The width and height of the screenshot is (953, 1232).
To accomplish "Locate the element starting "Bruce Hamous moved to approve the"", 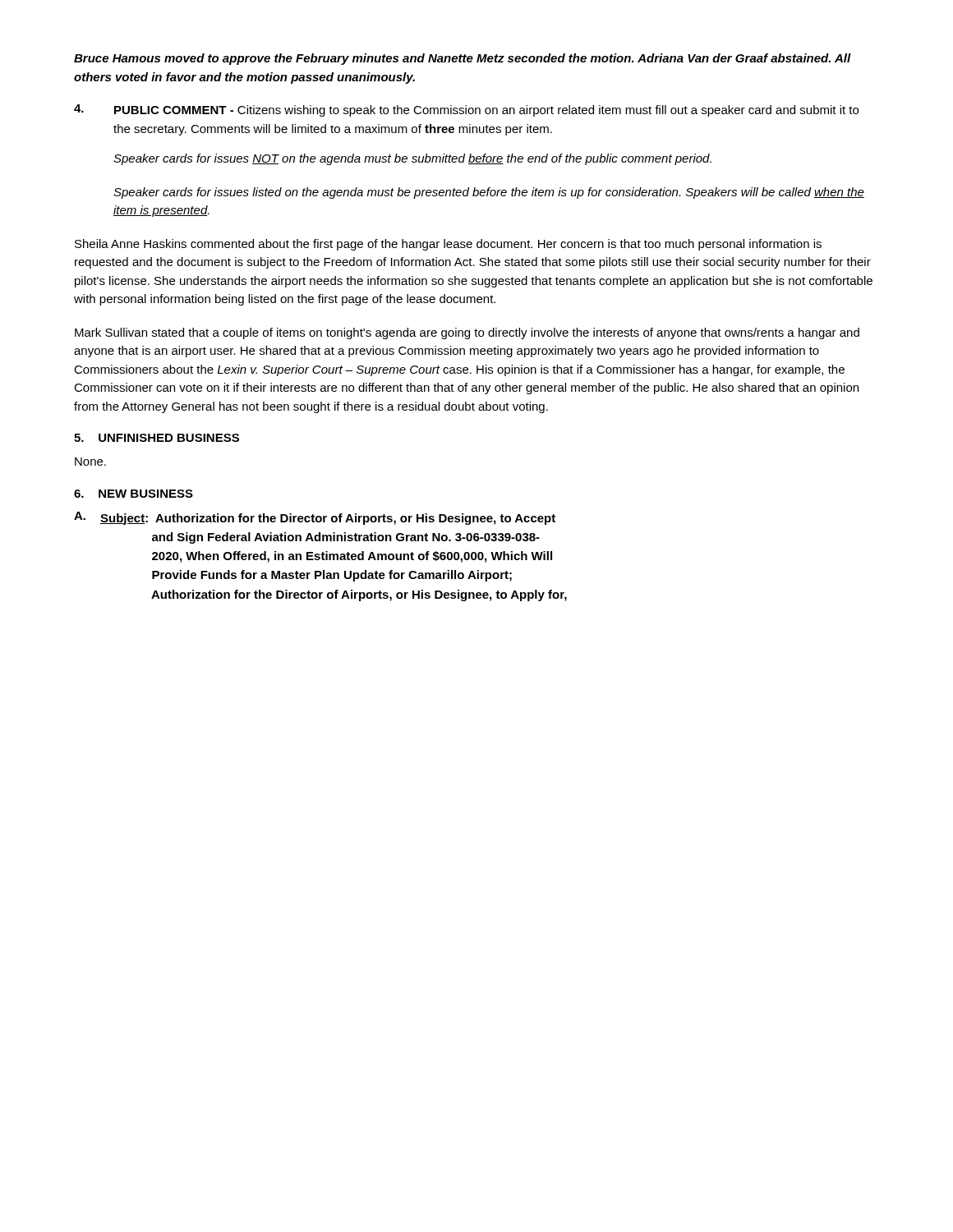I will (476, 68).
